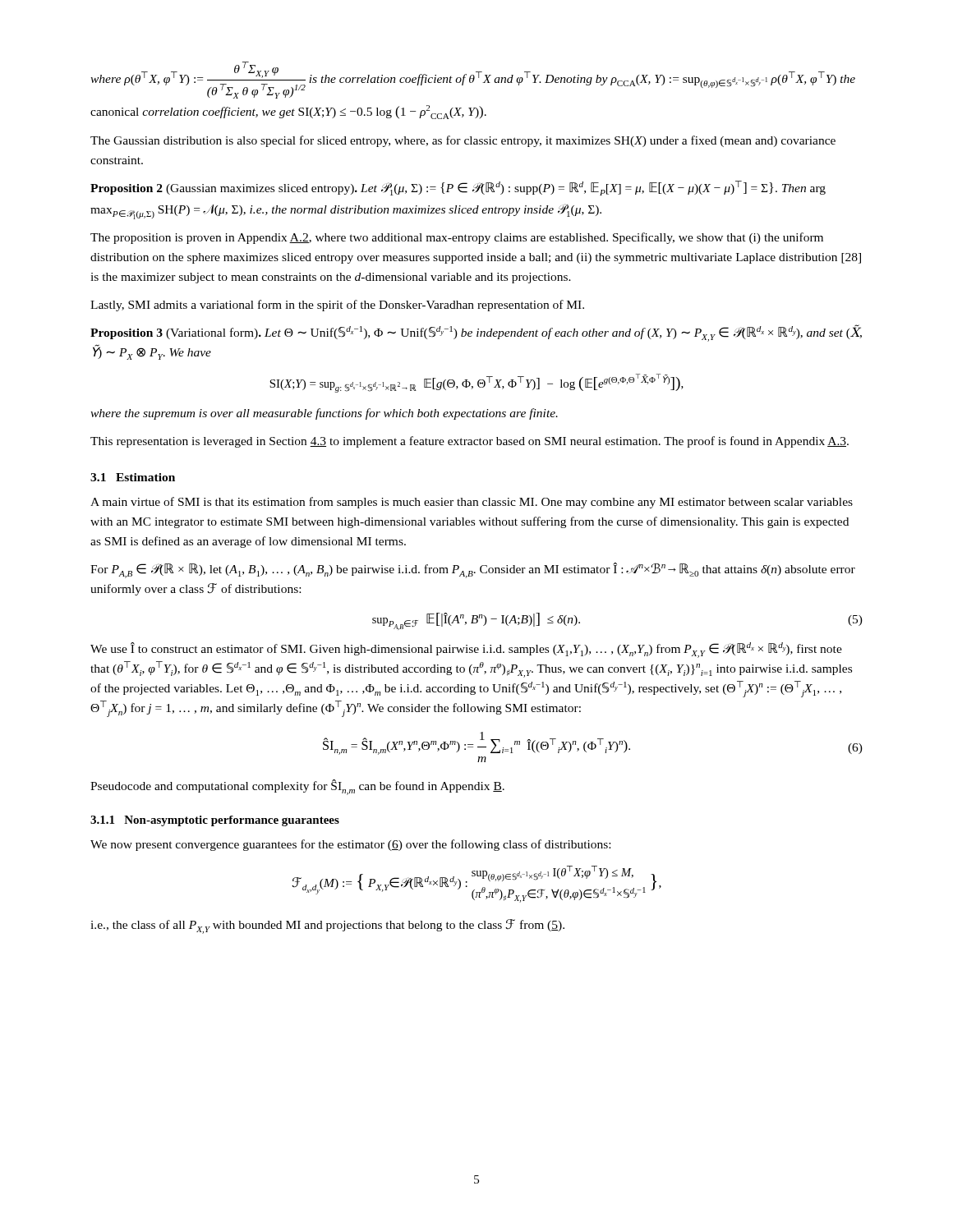Click on the text block that reads "Proposition 3 (Variational"
The height and width of the screenshot is (1232, 953).
tap(476, 342)
